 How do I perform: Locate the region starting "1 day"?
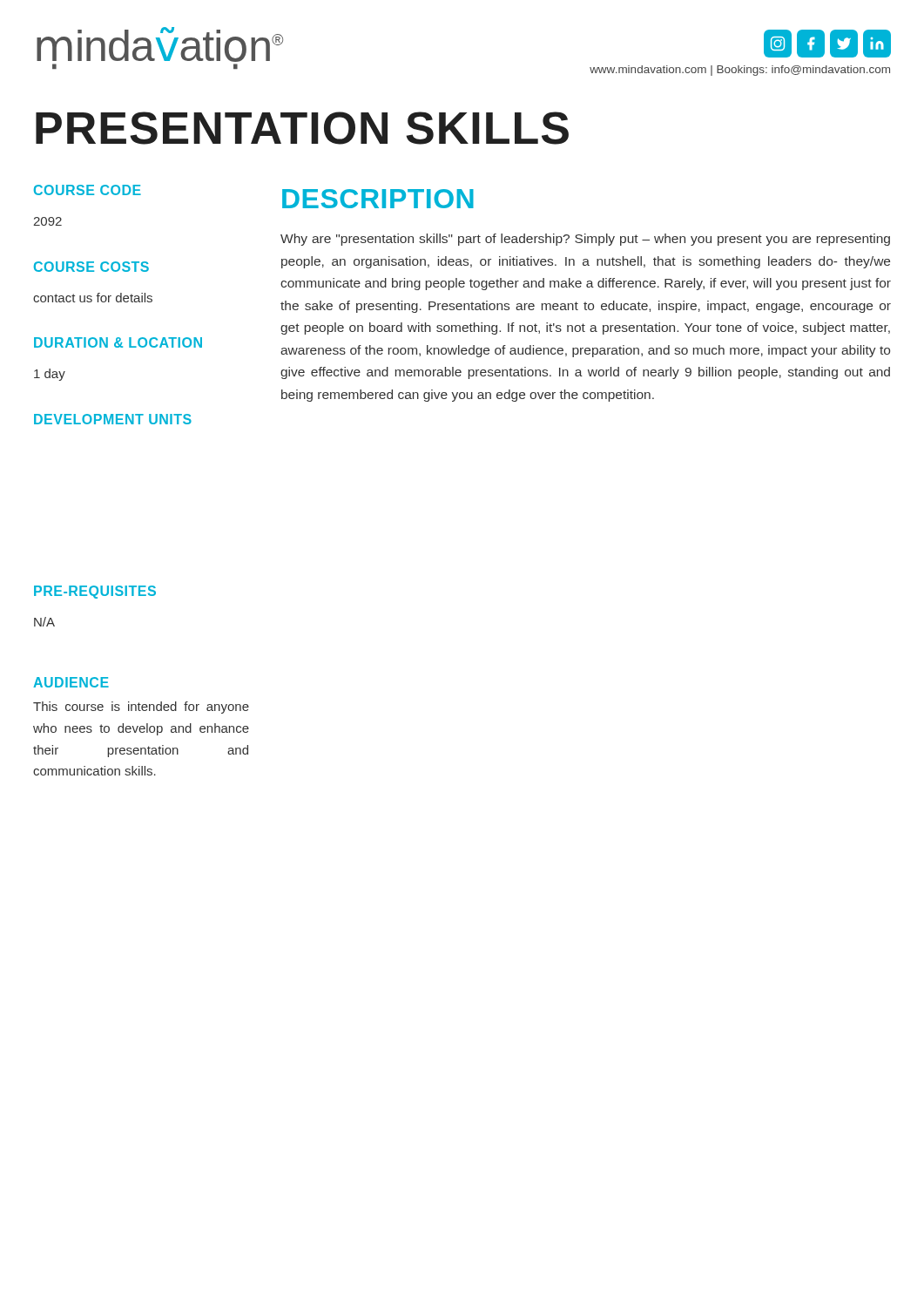[x=49, y=373]
